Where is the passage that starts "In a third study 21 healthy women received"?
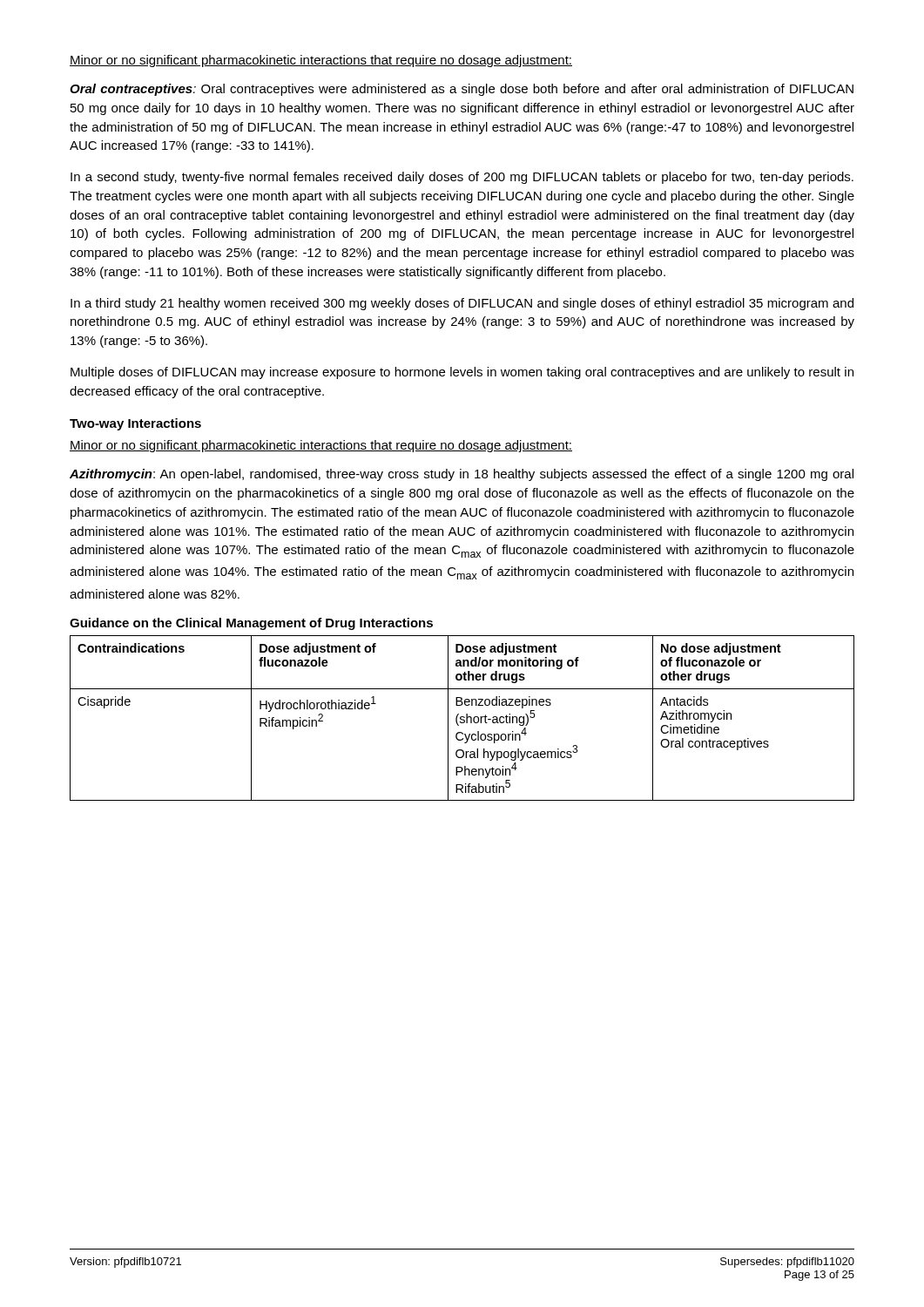Screen dimensions: 1307x924 click(462, 321)
